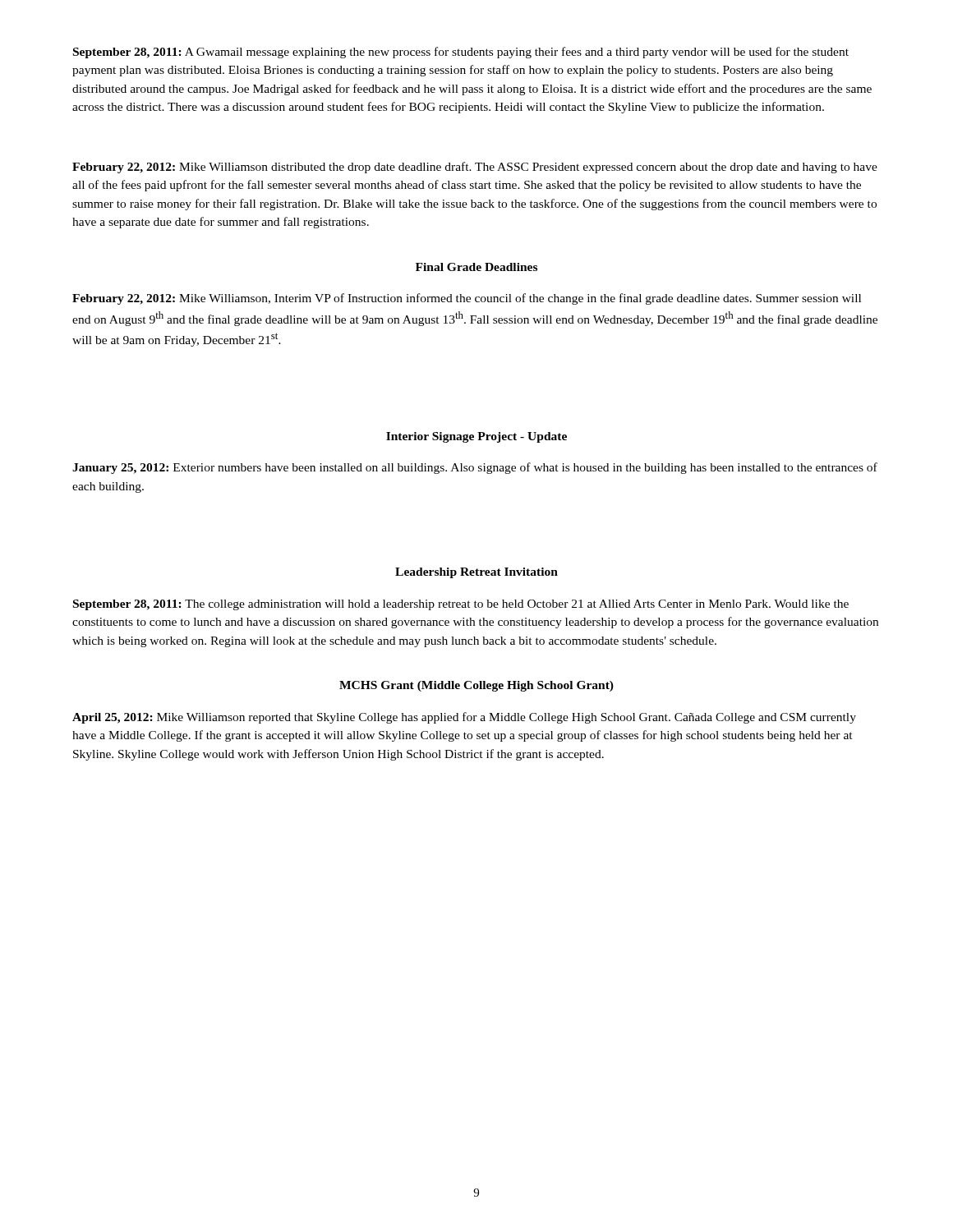Screen dimensions: 1232x953
Task: Click on the text starting "September 28, 2011: A"
Action: point(472,79)
